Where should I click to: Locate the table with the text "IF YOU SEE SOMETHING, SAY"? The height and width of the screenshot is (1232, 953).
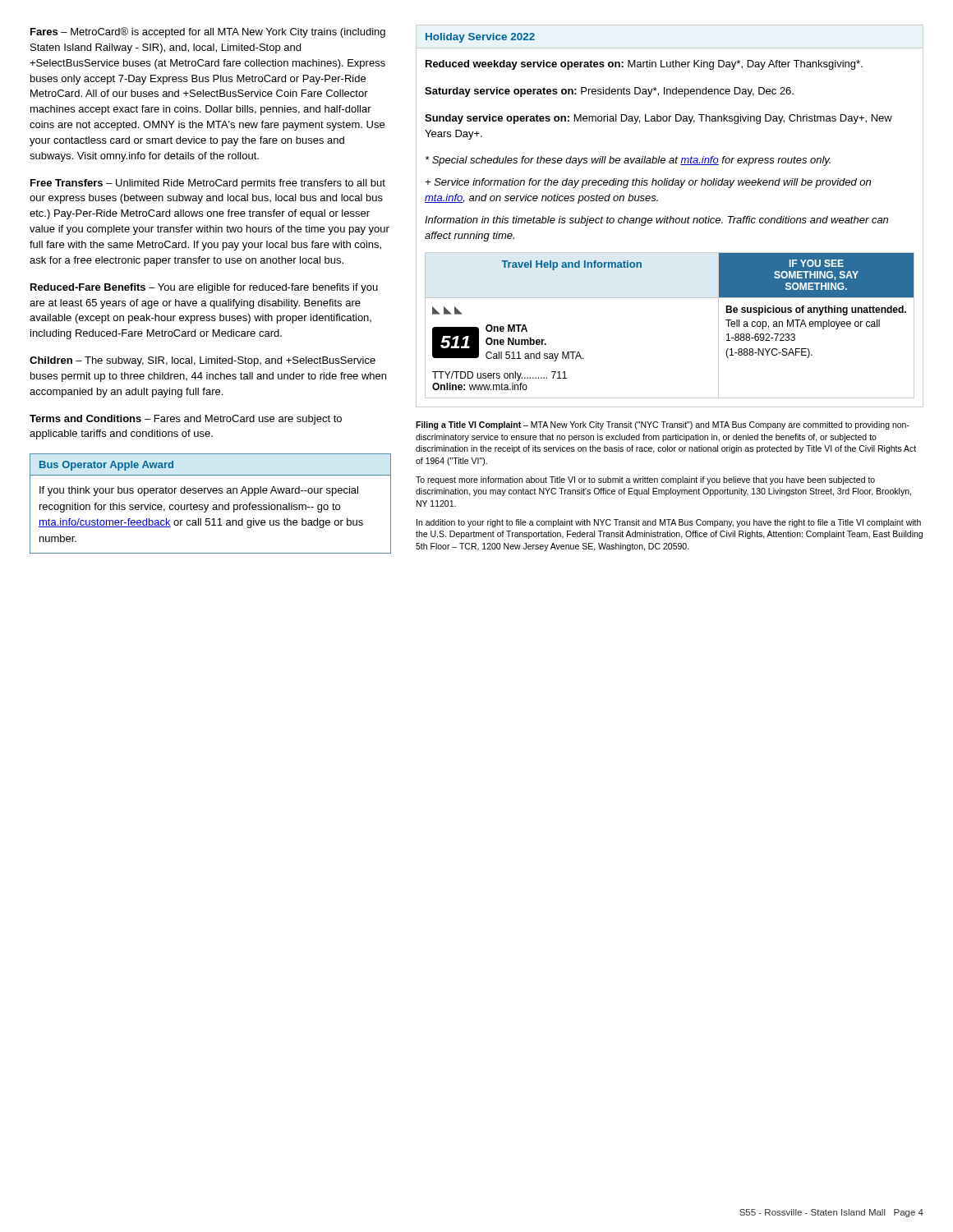pyautogui.click(x=670, y=325)
